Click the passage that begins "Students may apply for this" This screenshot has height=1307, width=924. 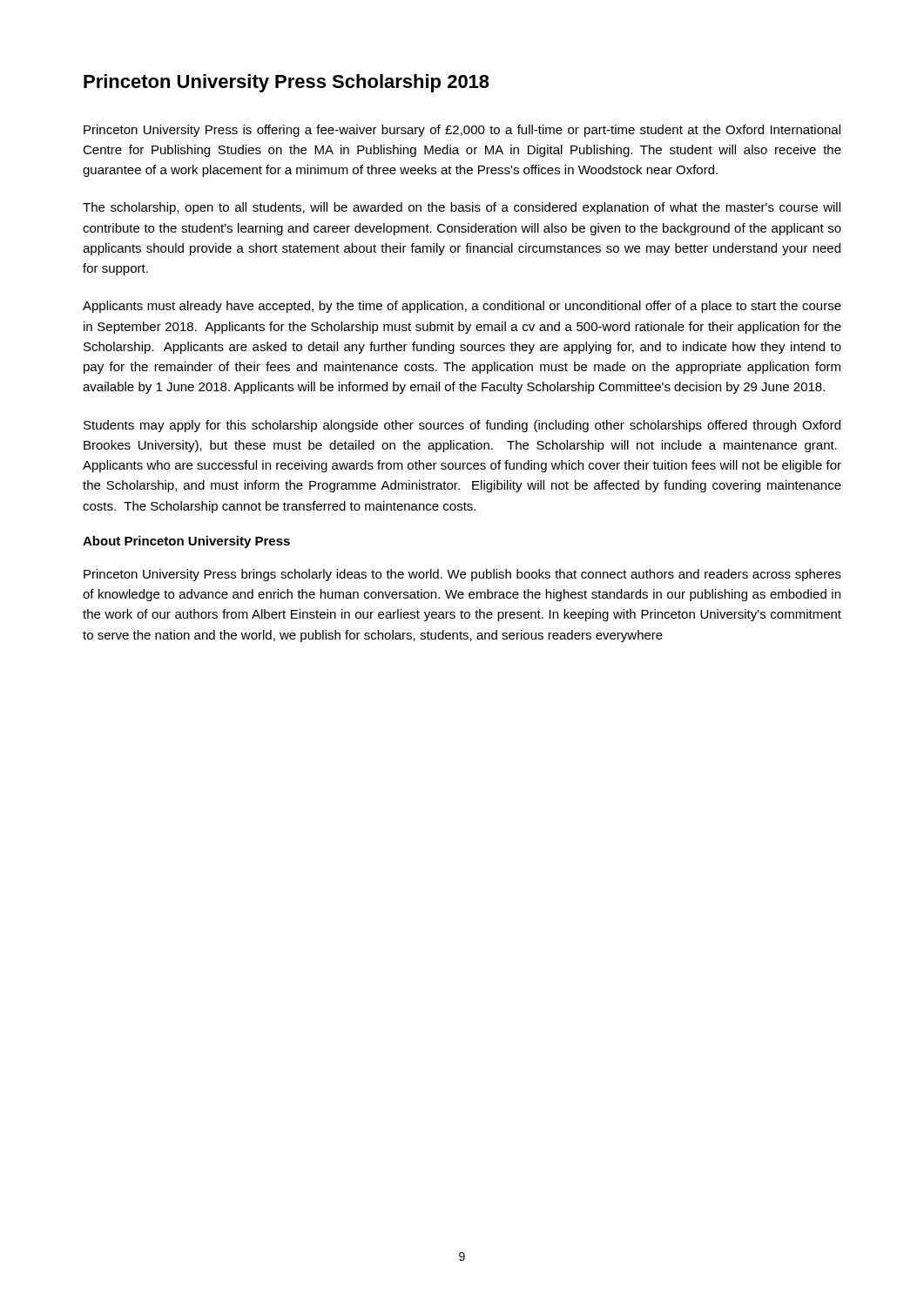(462, 465)
